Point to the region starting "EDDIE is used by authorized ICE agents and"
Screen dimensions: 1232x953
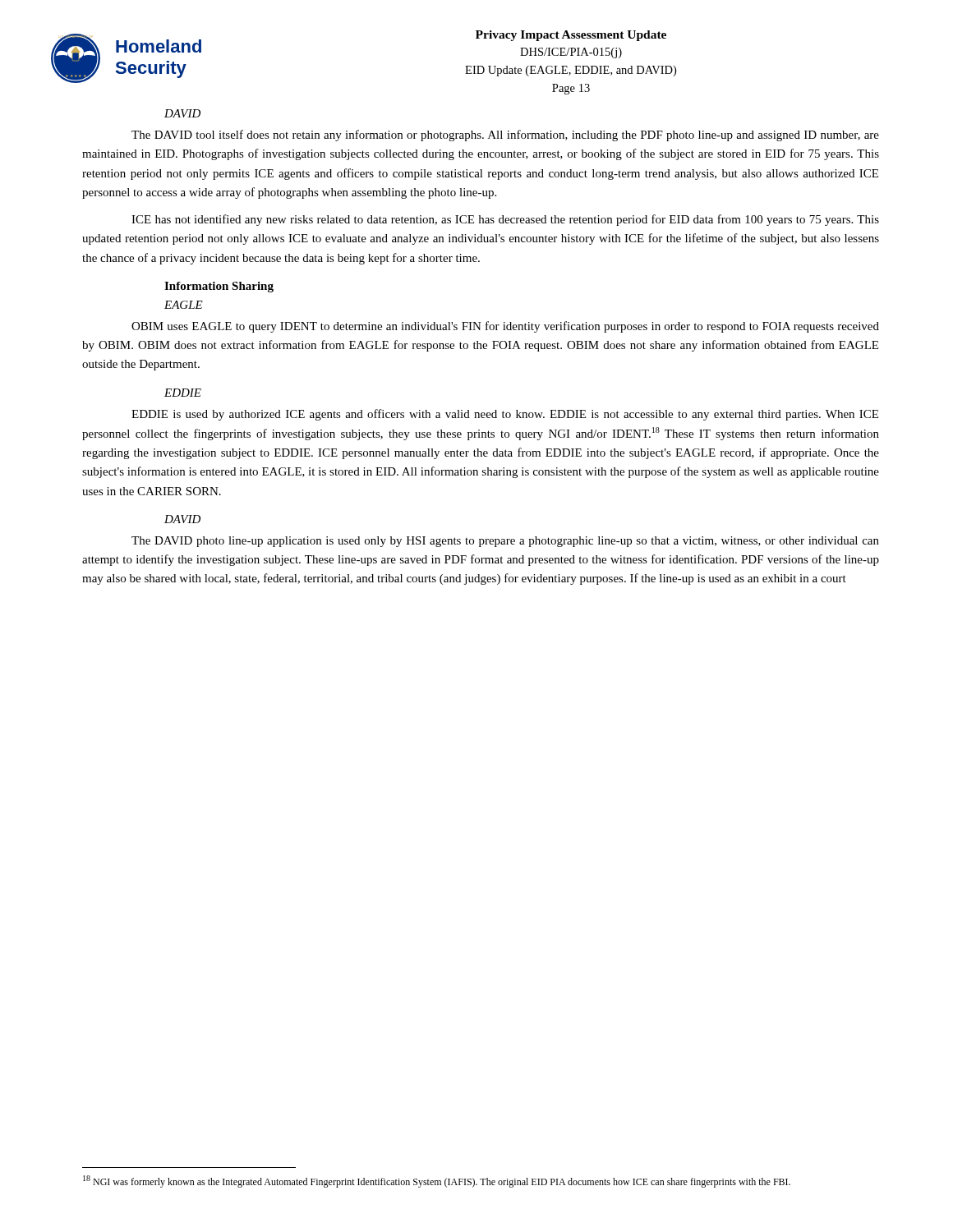481,452
